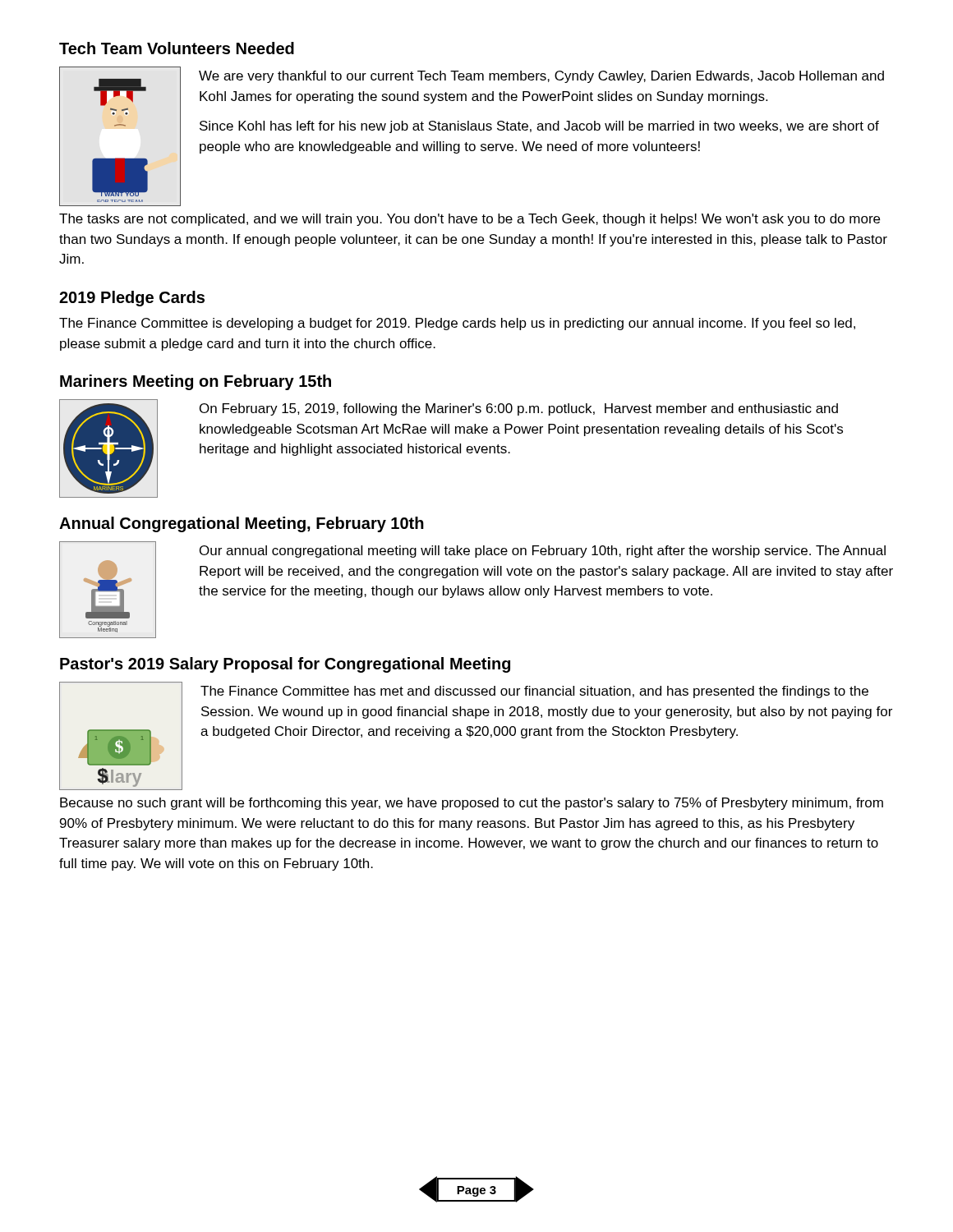The width and height of the screenshot is (953, 1232).
Task: Where is the passage that starts "Our annual congregational meeting will take"?
Action: (x=546, y=571)
